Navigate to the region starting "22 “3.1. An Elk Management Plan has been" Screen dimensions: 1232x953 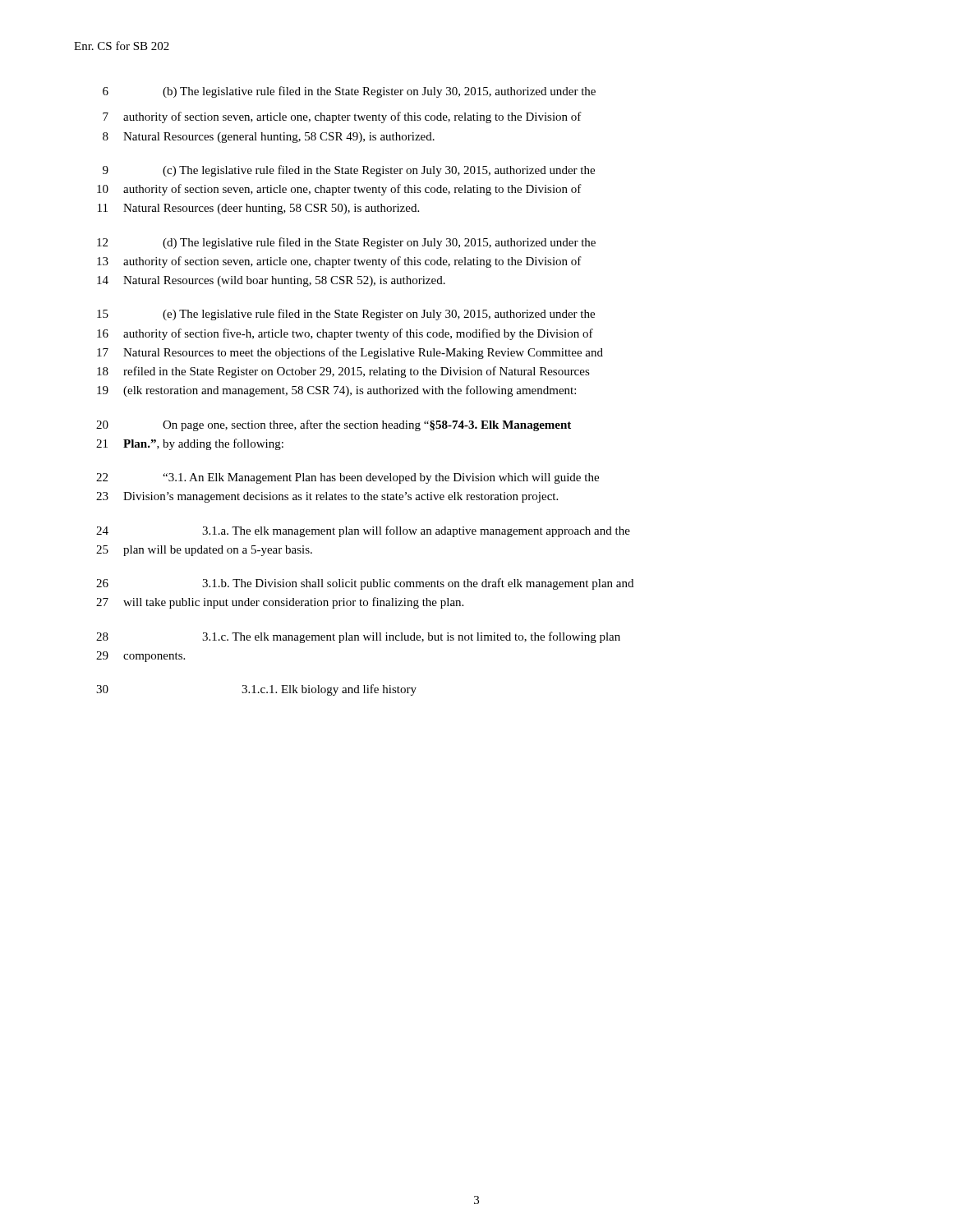(476, 478)
